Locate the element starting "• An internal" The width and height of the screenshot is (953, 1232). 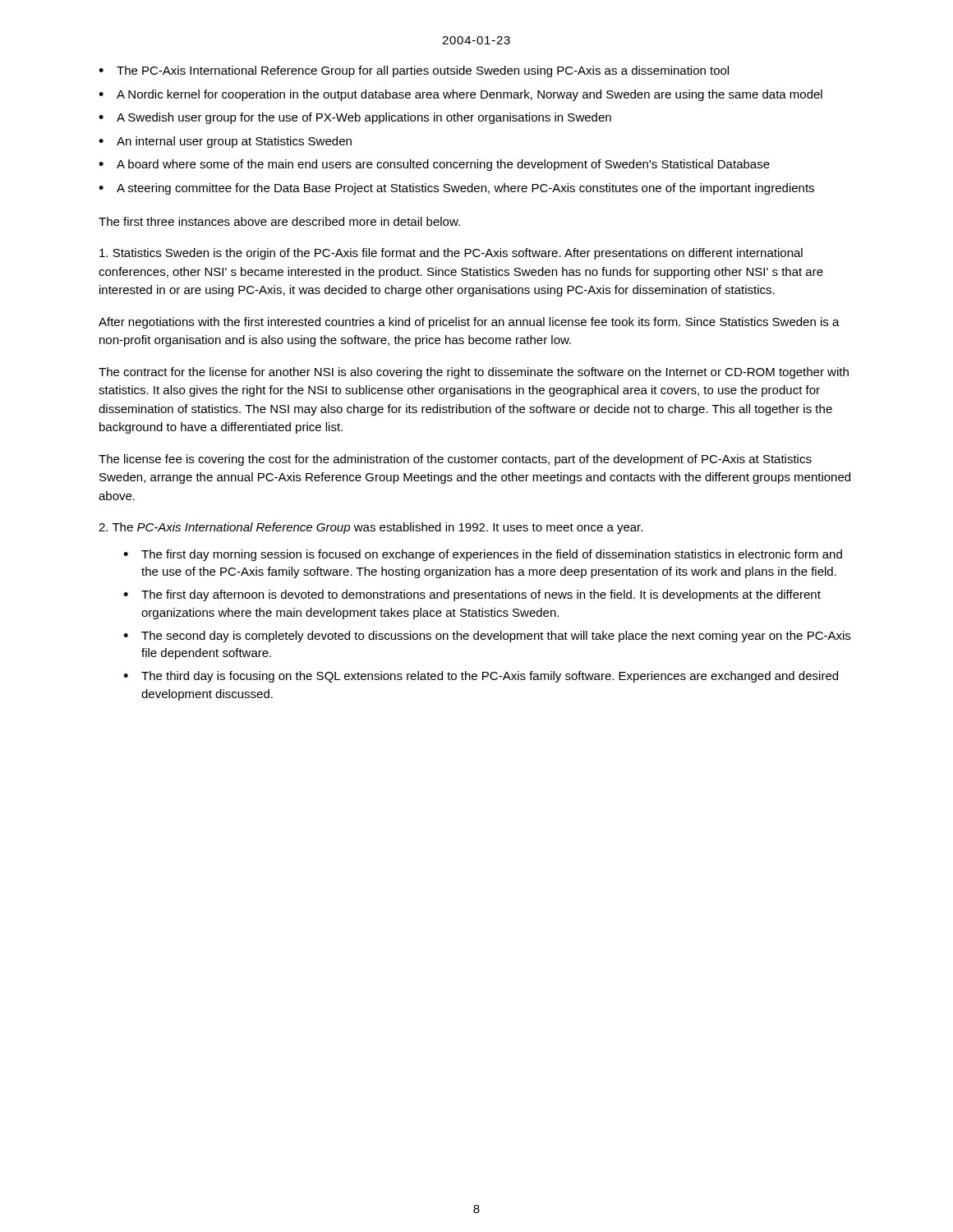[x=225, y=142]
